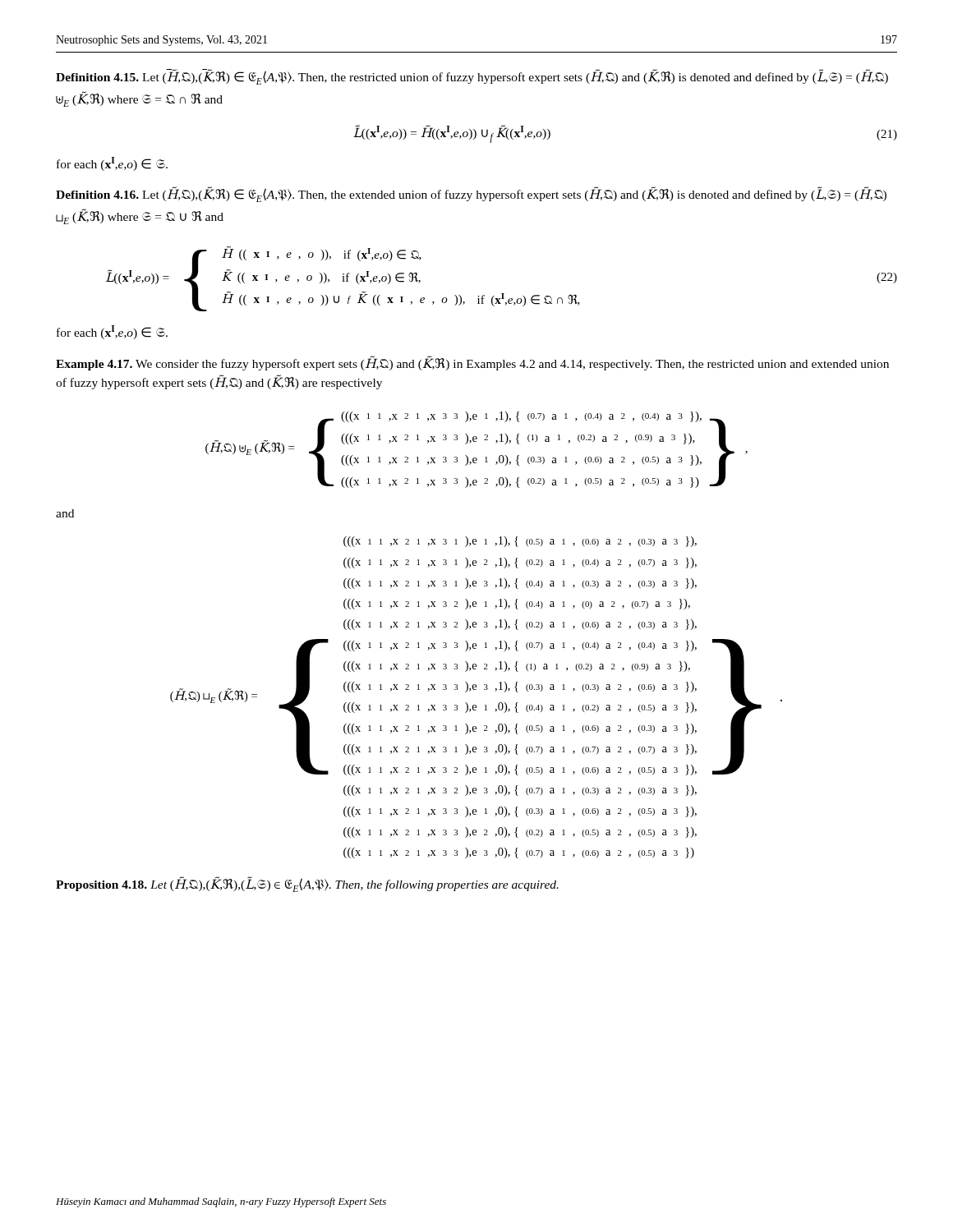This screenshot has height=1232, width=953.
Task: Find the block starting "(H̃,𝔔) ⊔E (K̃,ℜ)"
Action: tap(476, 697)
